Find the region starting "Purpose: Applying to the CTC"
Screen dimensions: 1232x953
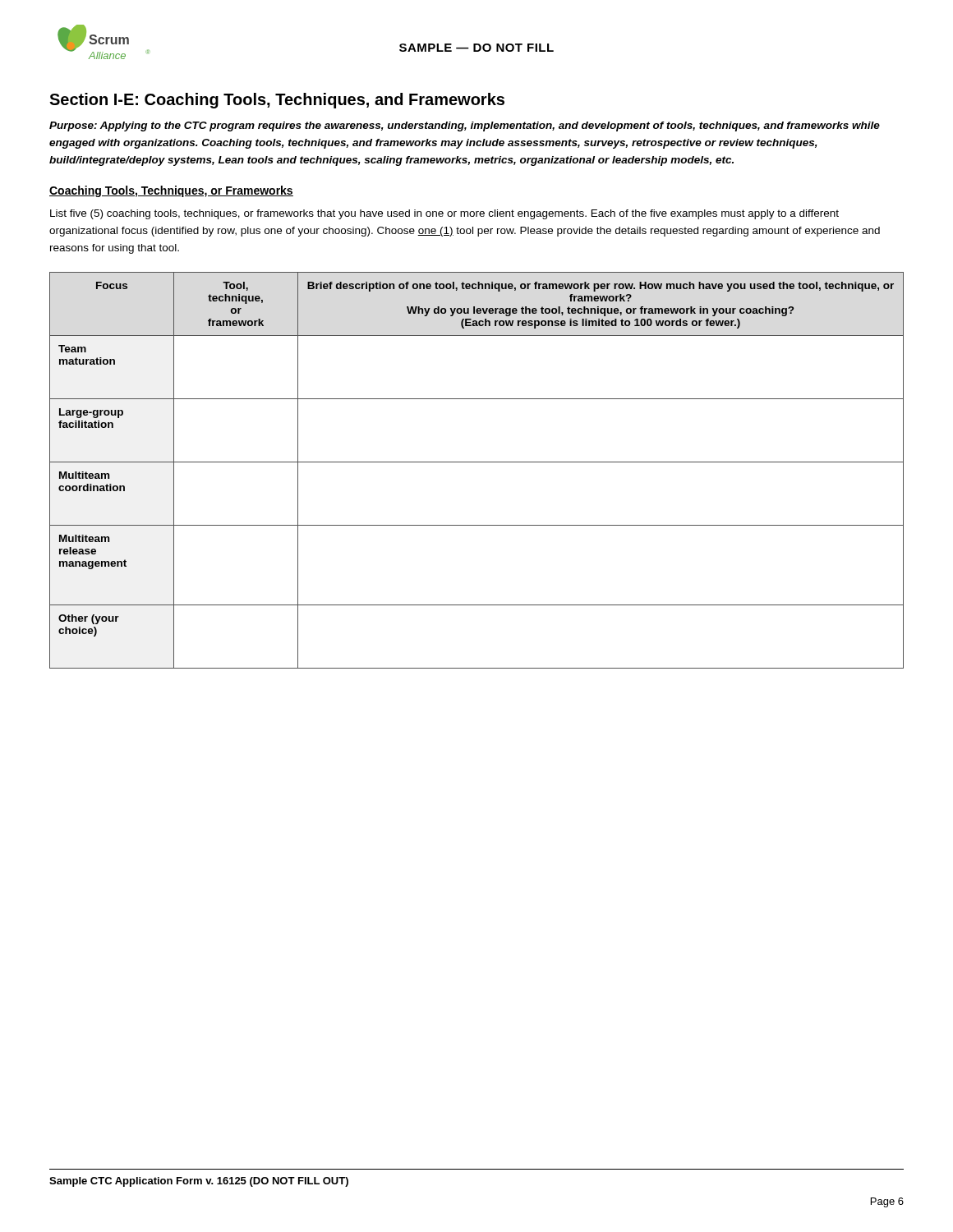[x=464, y=142]
